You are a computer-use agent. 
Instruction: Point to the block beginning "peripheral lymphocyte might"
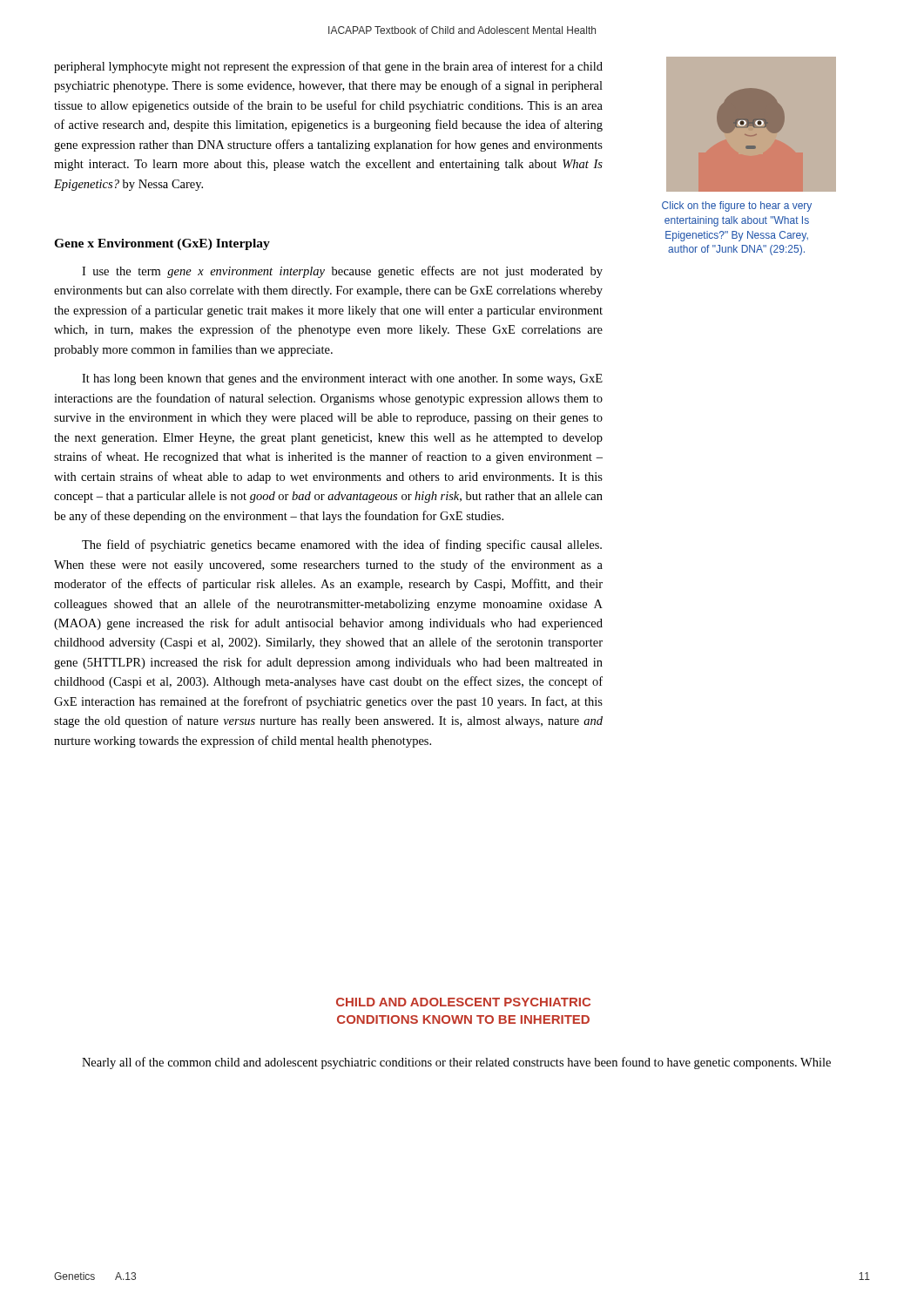(328, 125)
